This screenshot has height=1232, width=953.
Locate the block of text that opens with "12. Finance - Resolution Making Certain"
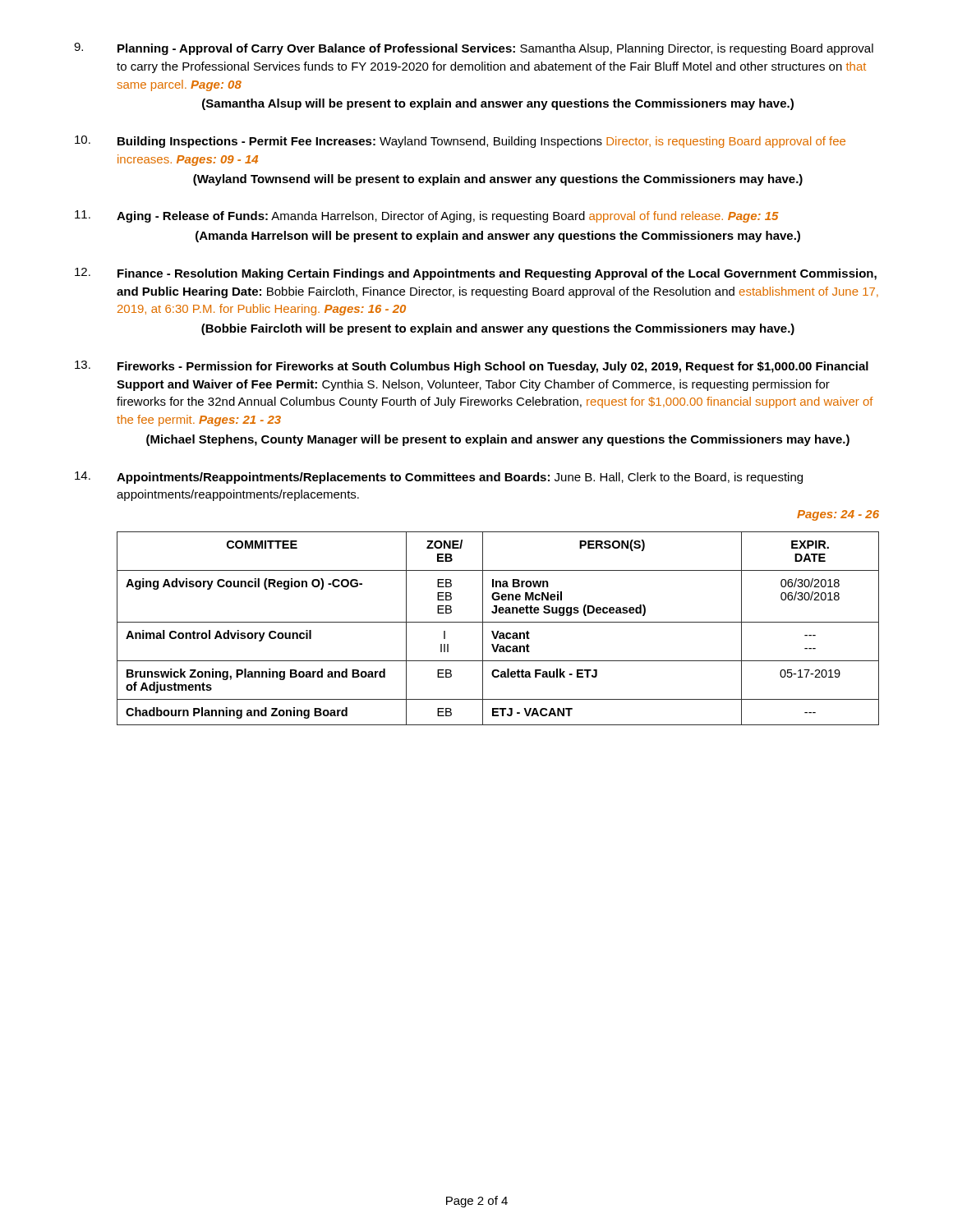[476, 302]
